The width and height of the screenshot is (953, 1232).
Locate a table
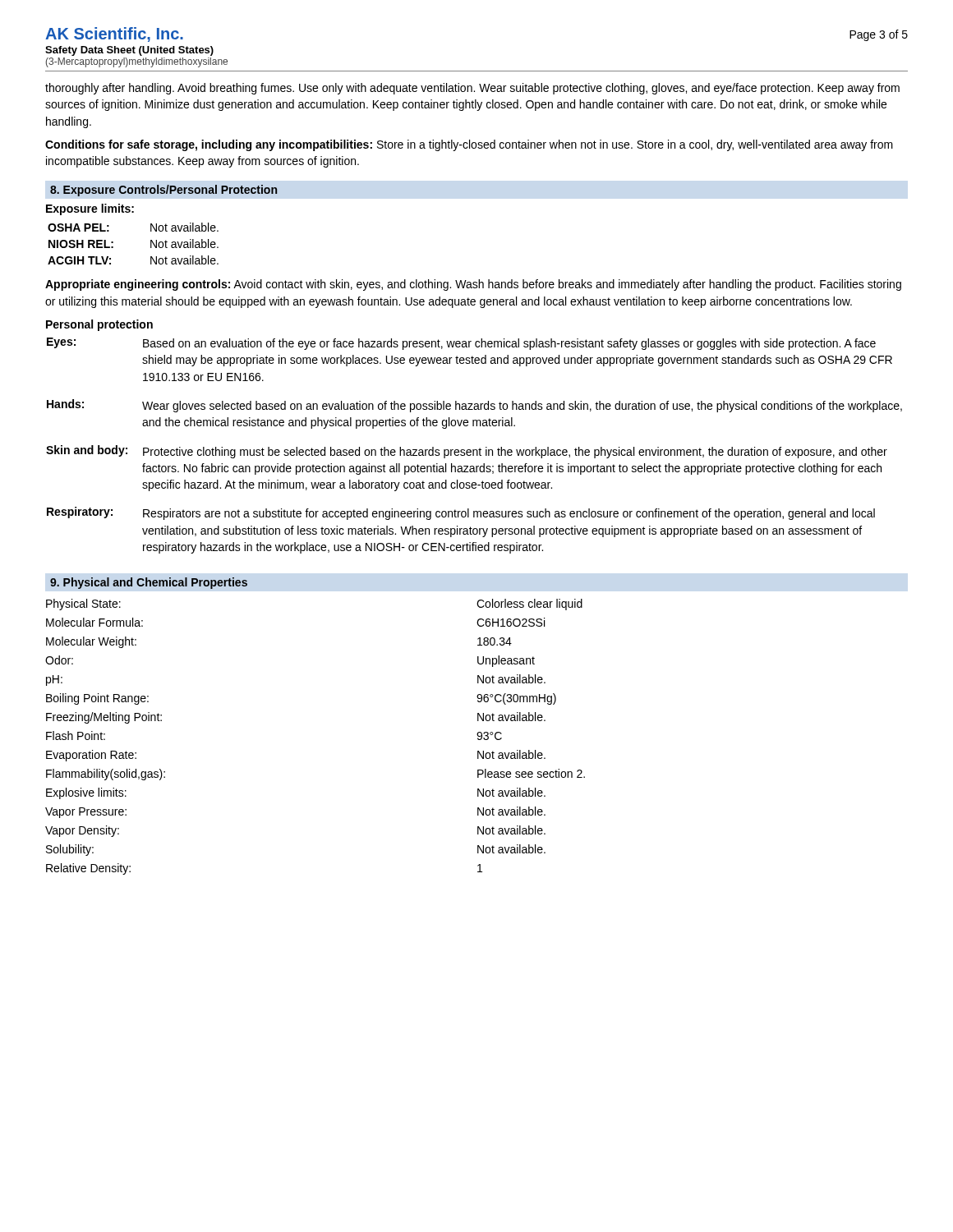click(x=476, y=737)
